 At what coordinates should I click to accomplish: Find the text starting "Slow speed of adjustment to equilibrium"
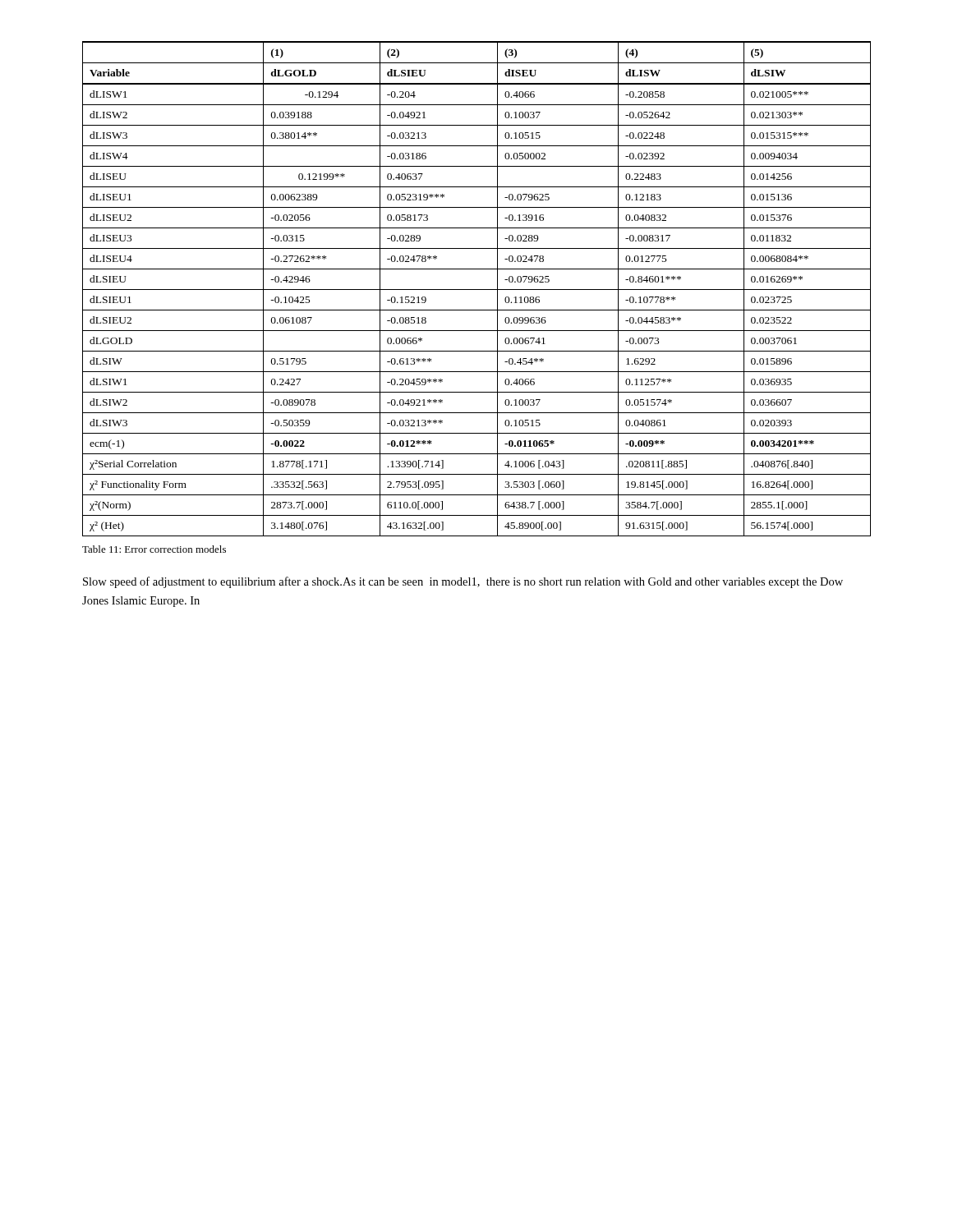[463, 591]
